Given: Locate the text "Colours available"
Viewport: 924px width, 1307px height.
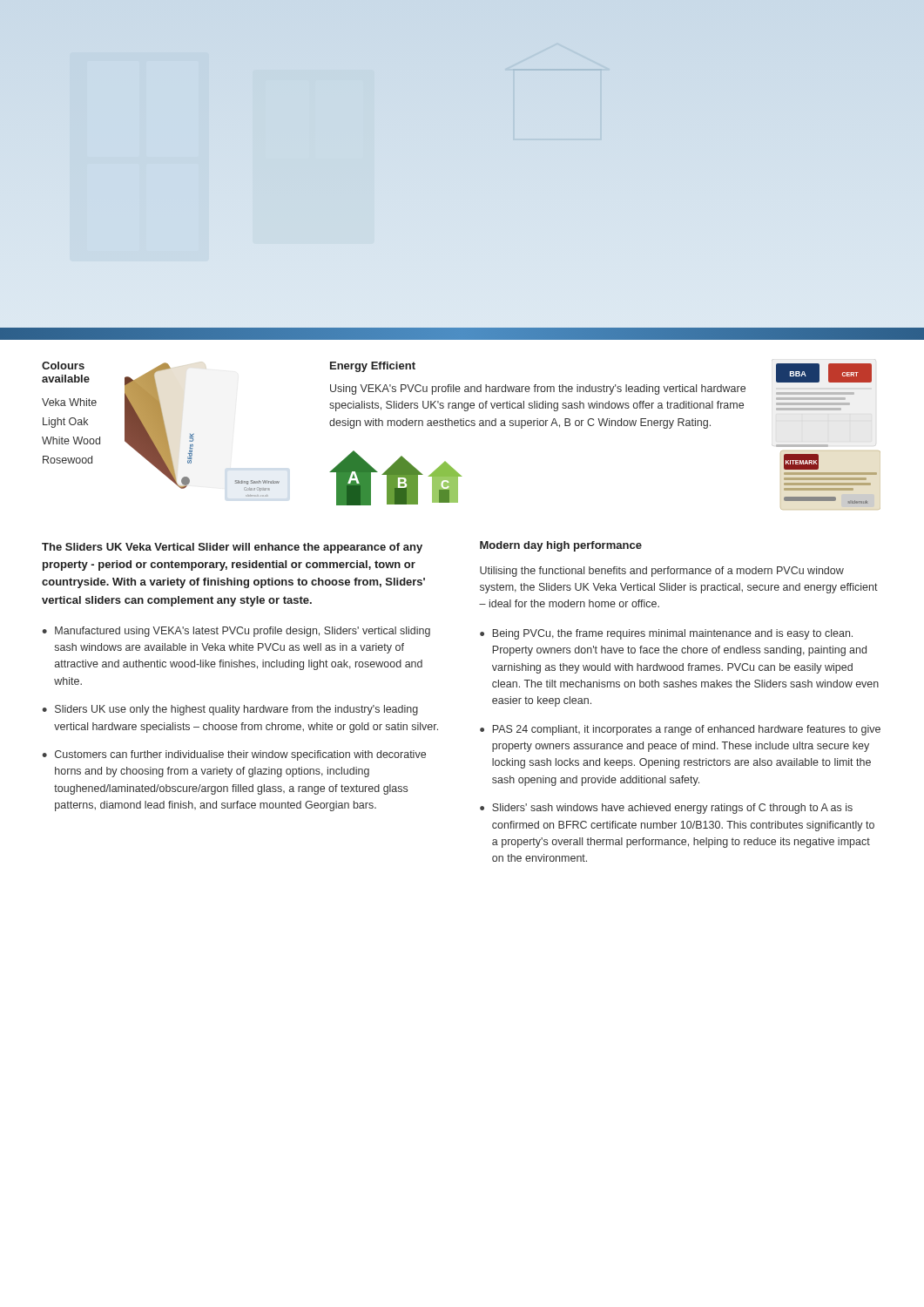Looking at the screenshot, I should [x=66, y=372].
